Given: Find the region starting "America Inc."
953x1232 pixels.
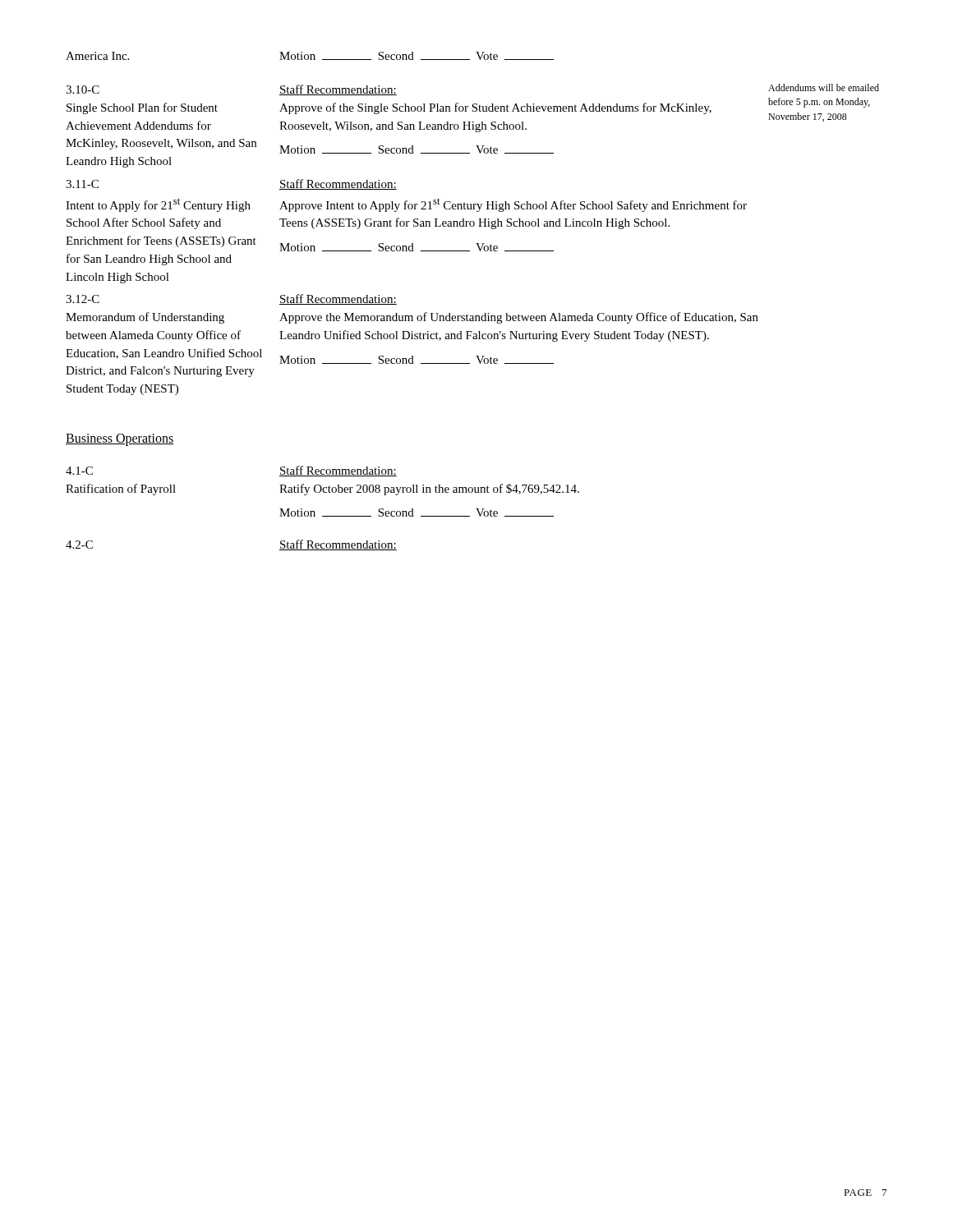Looking at the screenshot, I should pos(98,56).
